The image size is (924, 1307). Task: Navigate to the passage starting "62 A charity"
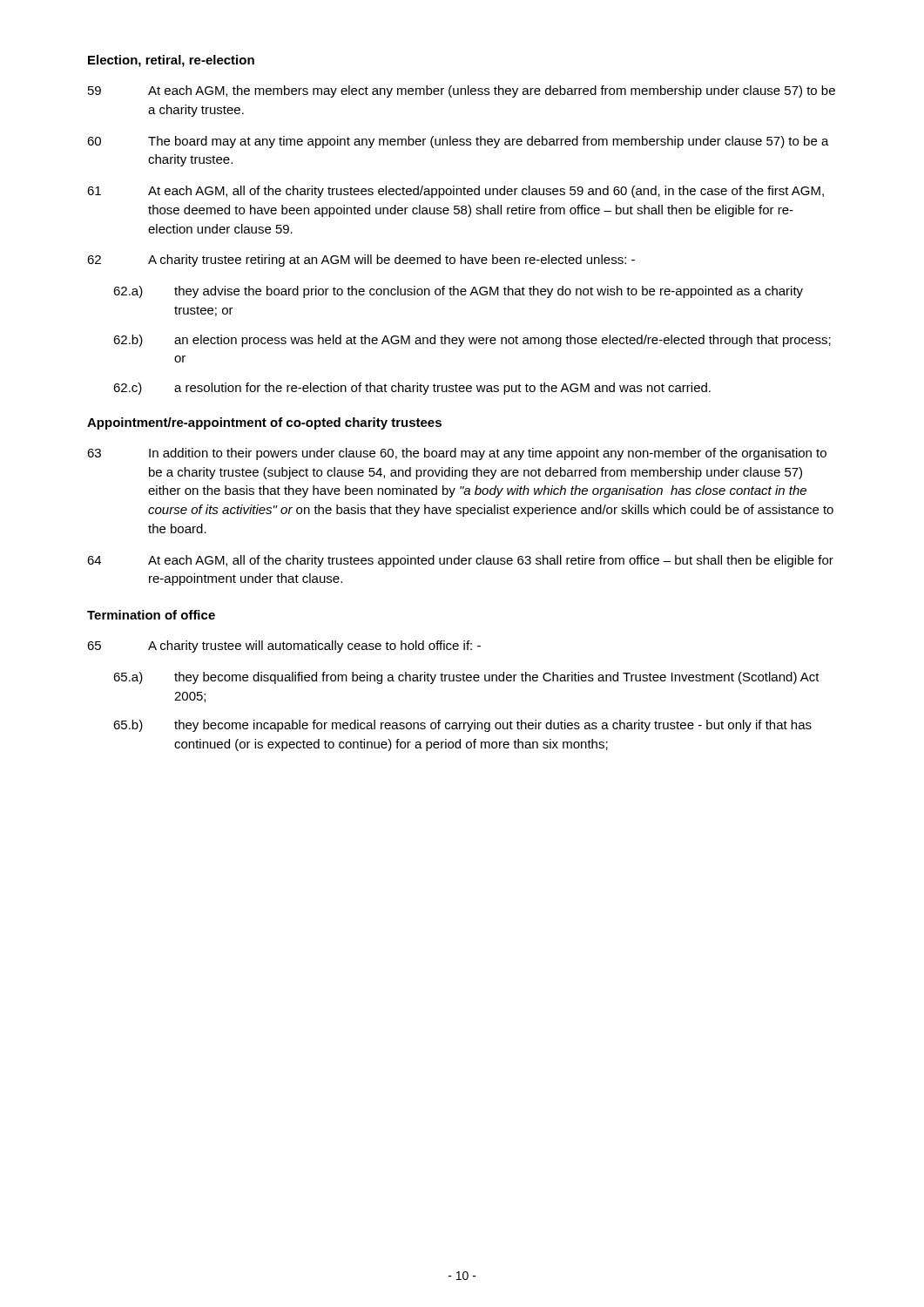(x=462, y=260)
